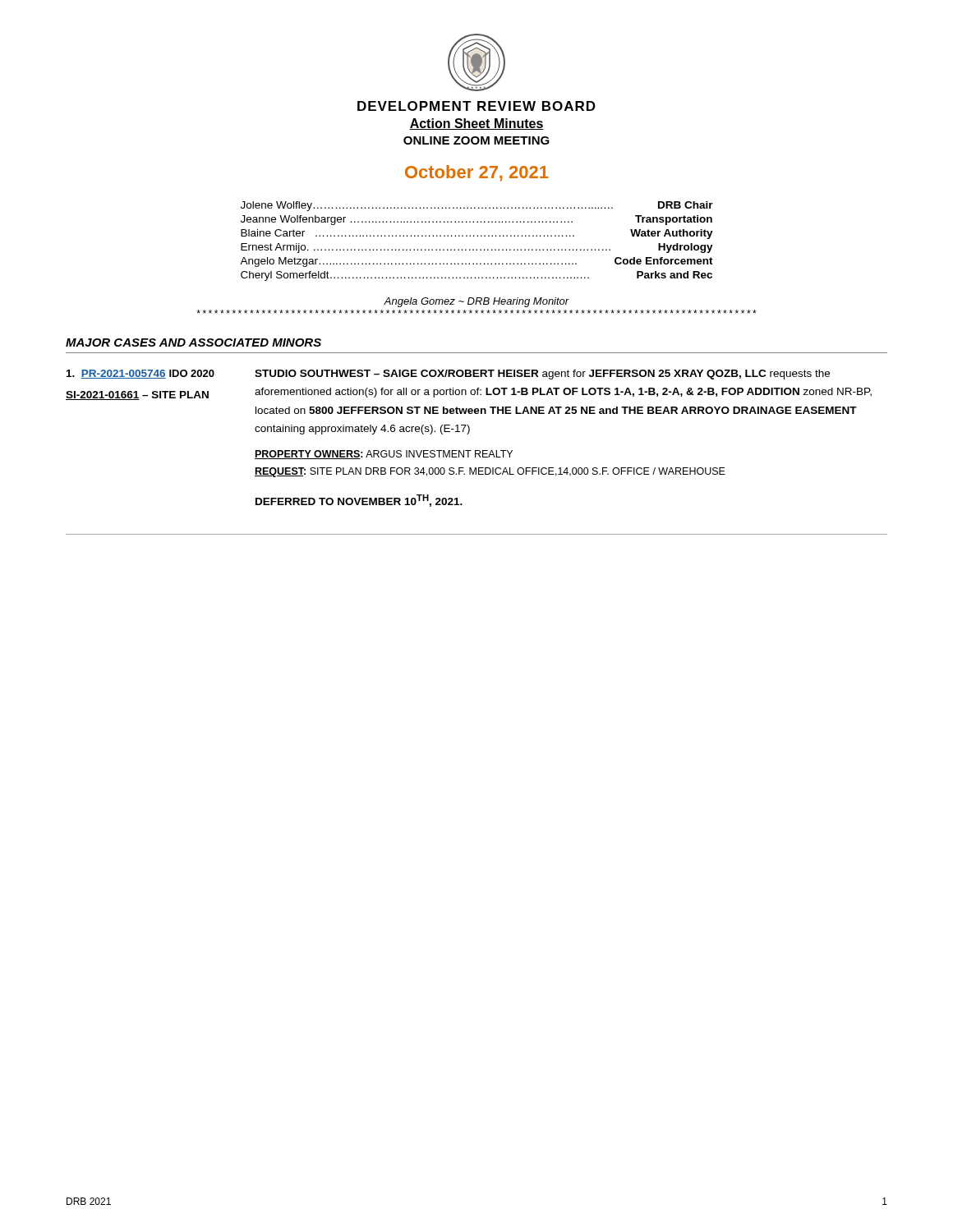
Task: Point to the block beginning "Angela Gomez ~"
Action: tap(476, 301)
